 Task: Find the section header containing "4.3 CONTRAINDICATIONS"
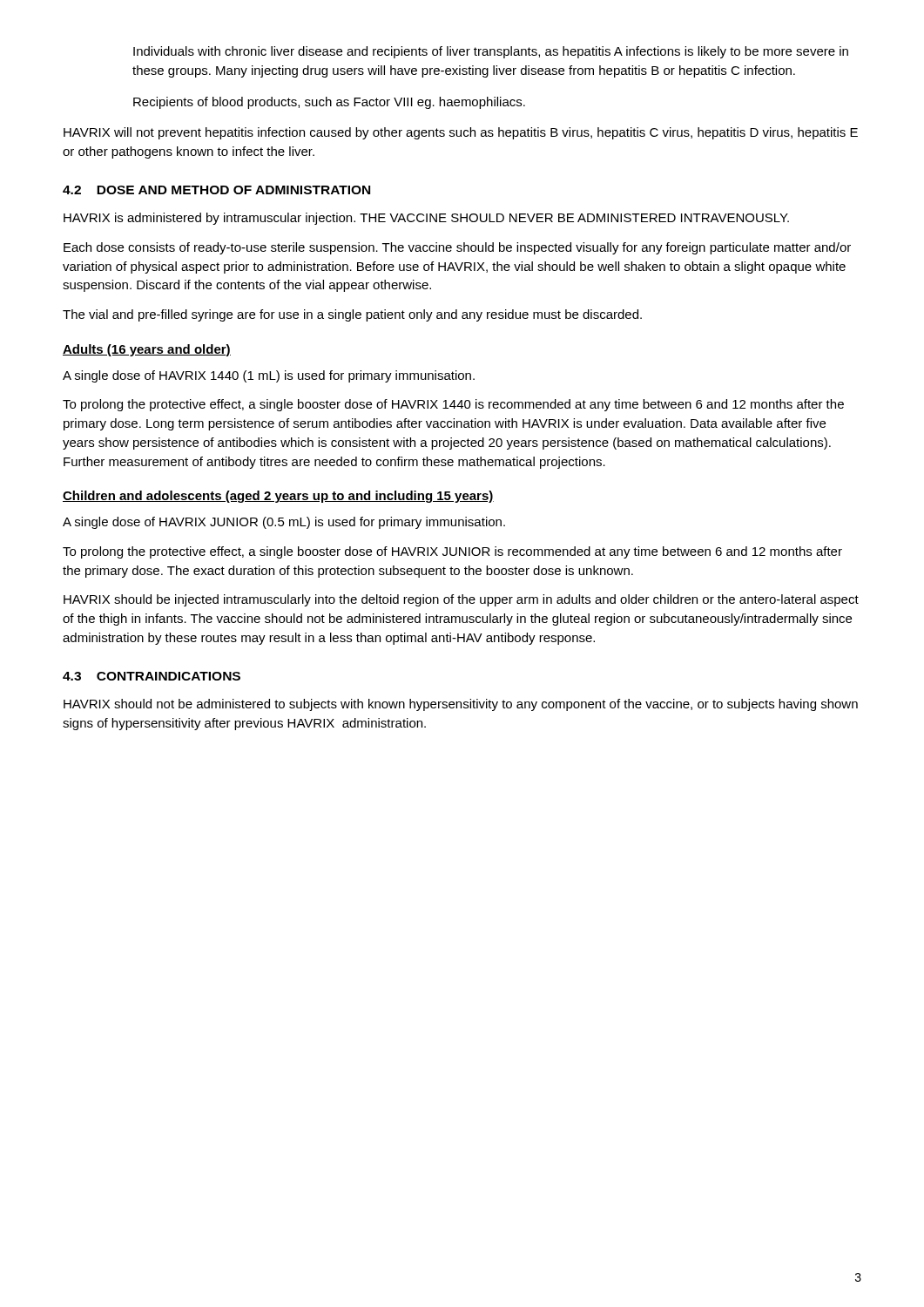pos(152,675)
